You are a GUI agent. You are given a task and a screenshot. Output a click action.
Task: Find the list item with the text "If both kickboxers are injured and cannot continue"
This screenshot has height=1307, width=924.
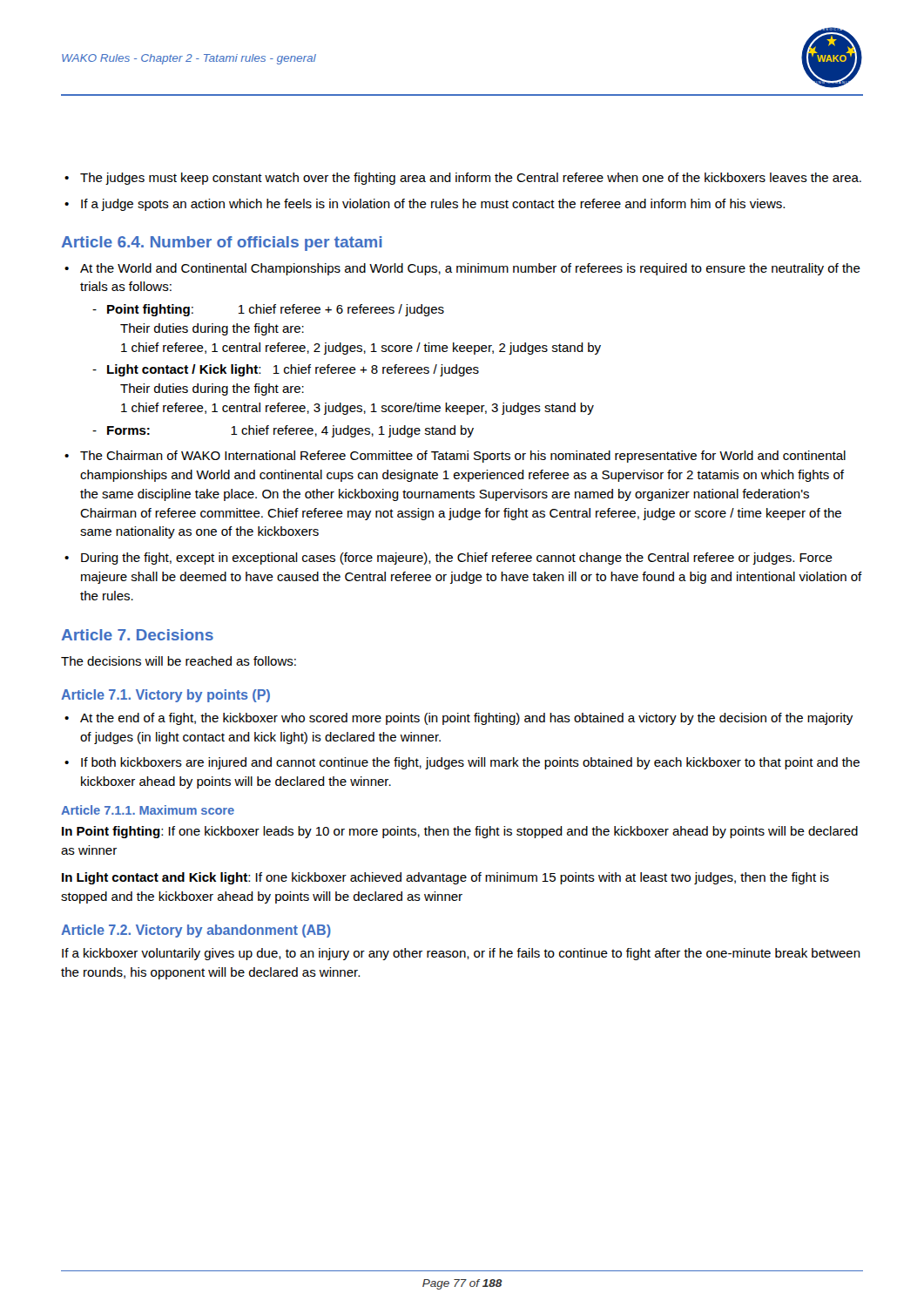(470, 772)
